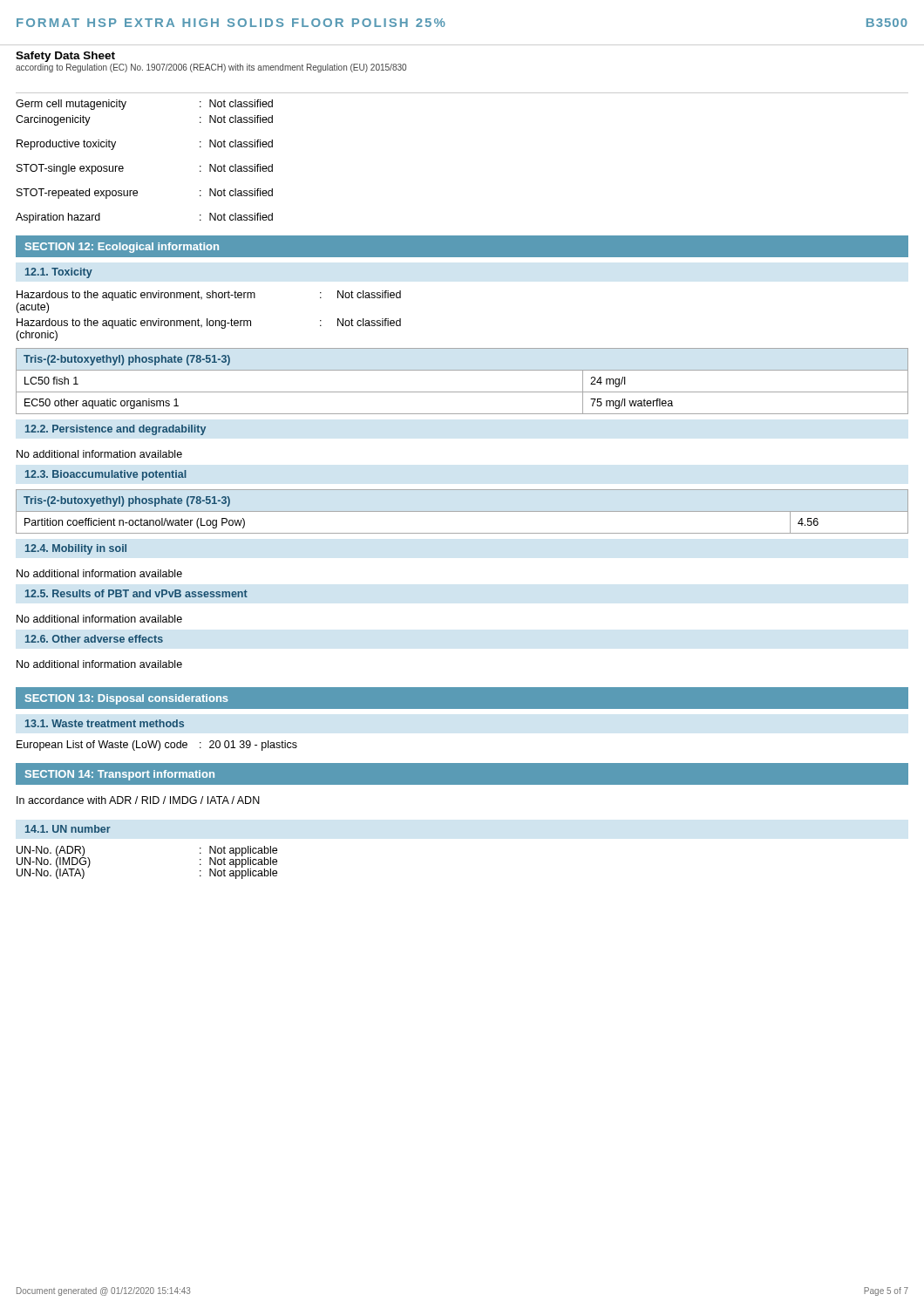This screenshot has height=1308, width=924.
Task: Select the section header with the text "SECTION 13: Disposal considerations"
Action: coord(126,698)
